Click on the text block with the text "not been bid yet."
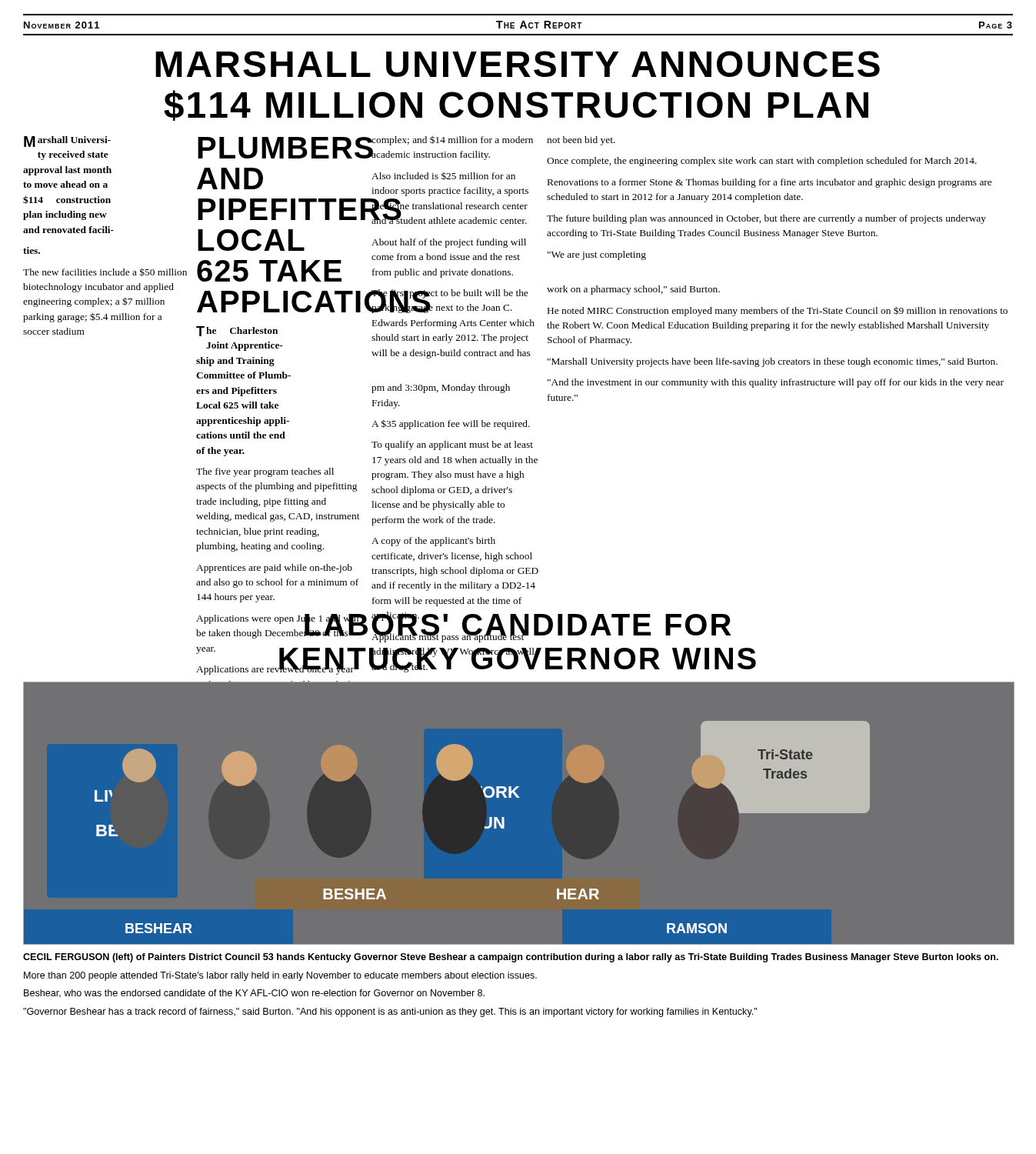 780,197
